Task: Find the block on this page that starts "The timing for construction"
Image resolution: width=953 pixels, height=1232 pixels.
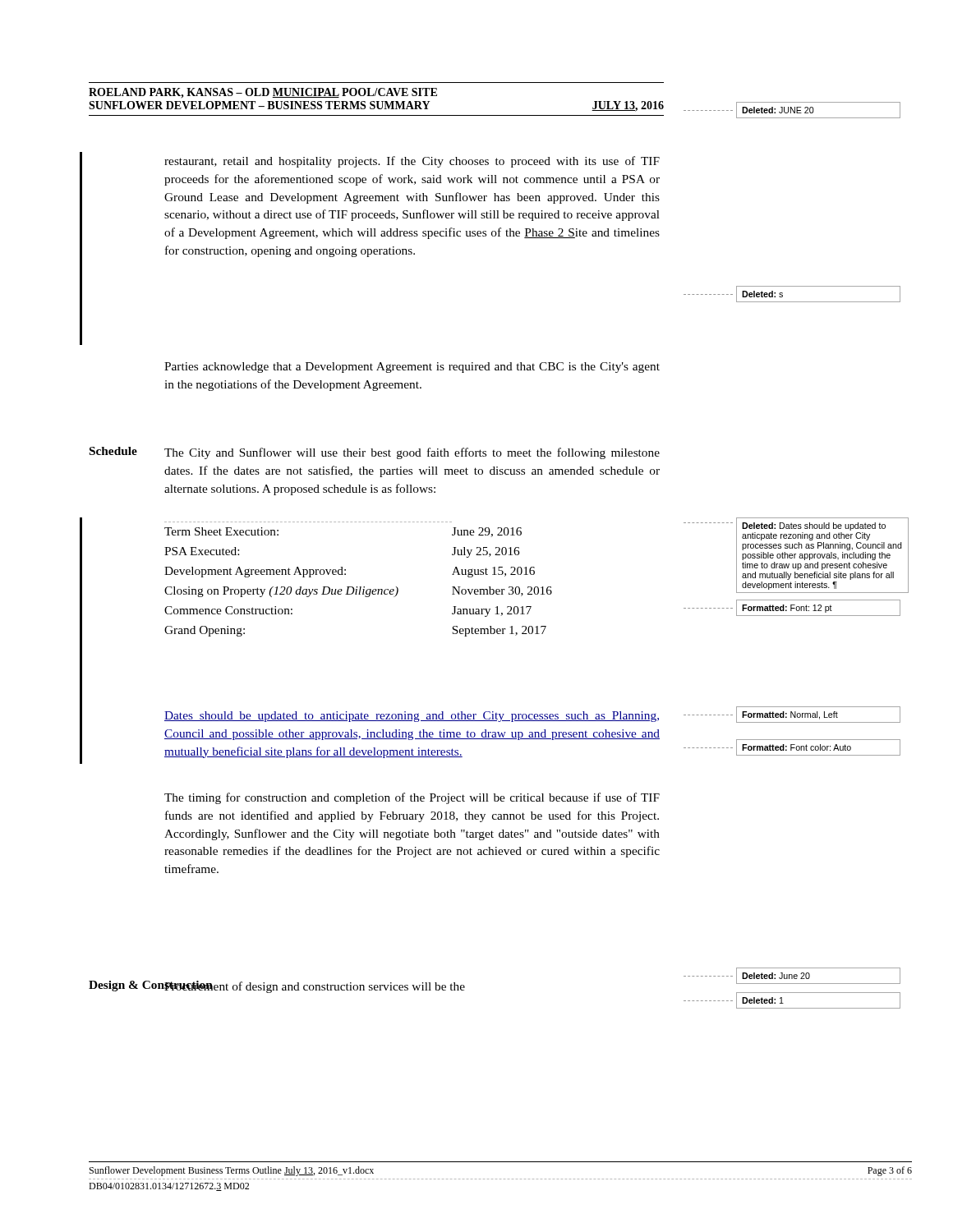Action: 412,833
